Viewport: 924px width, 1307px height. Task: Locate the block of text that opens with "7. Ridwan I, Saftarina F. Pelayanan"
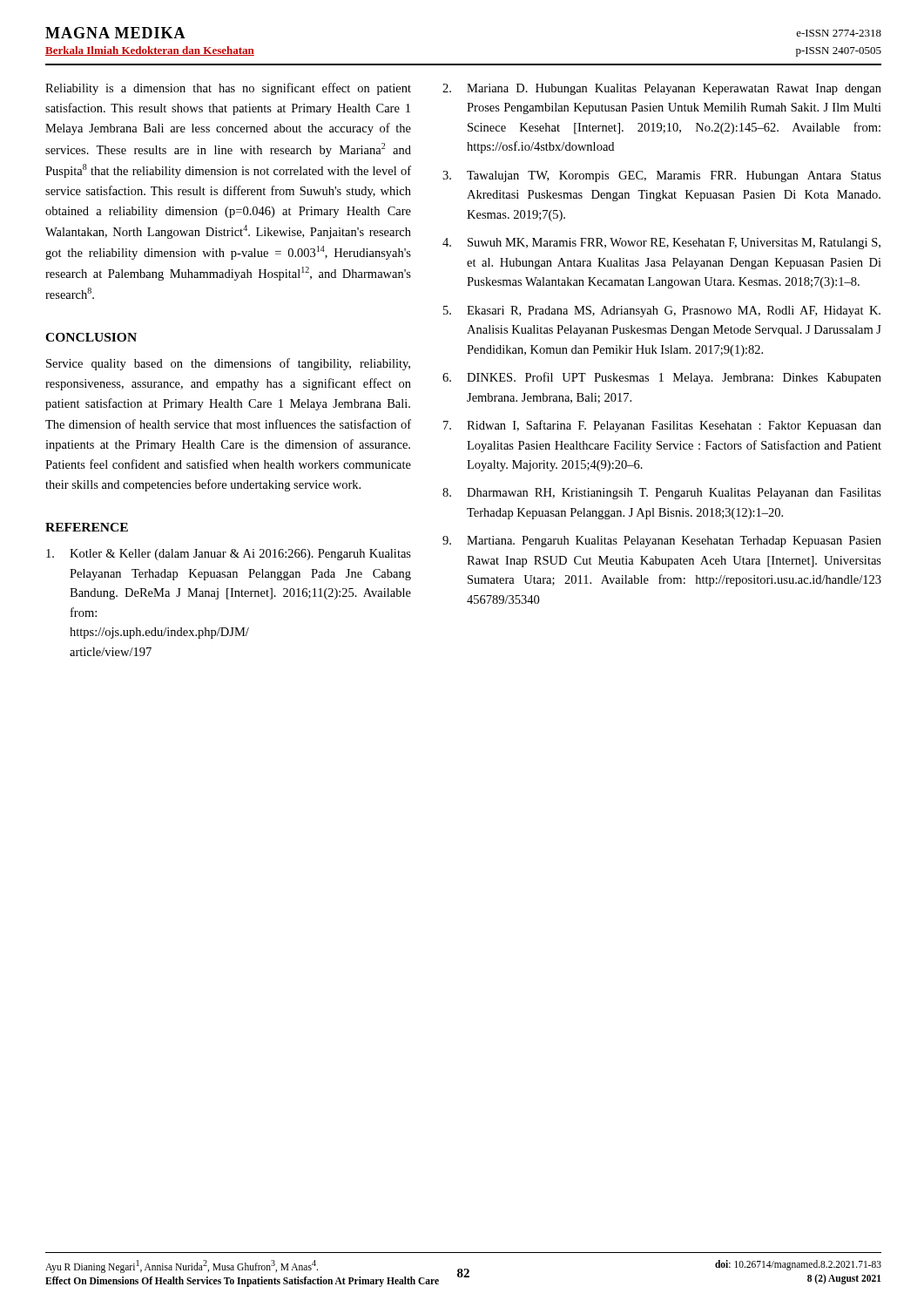point(662,445)
